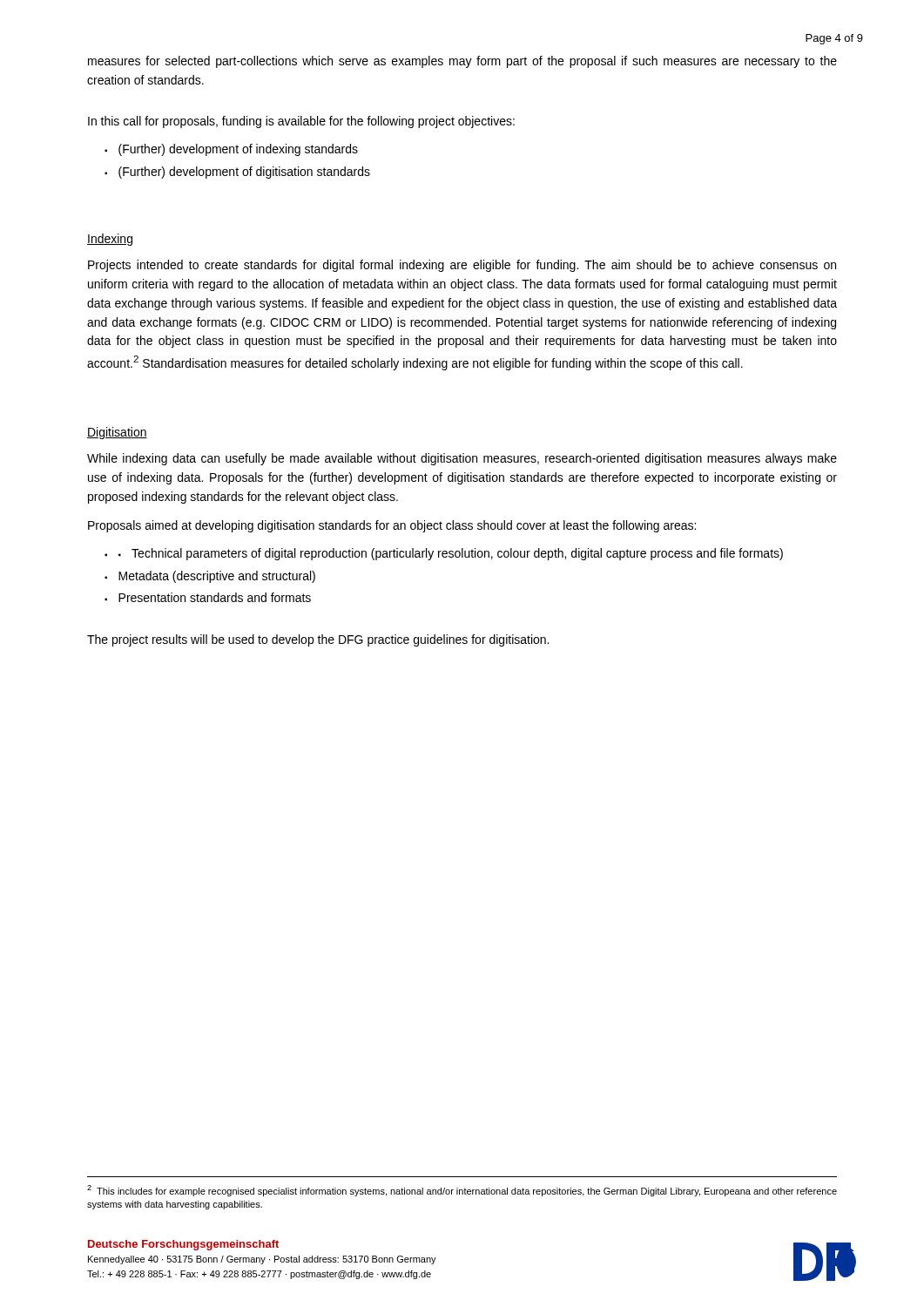Locate the text block that says "The project results will be used to"
This screenshot has width=924, height=1307.
[x=319, y=640]
